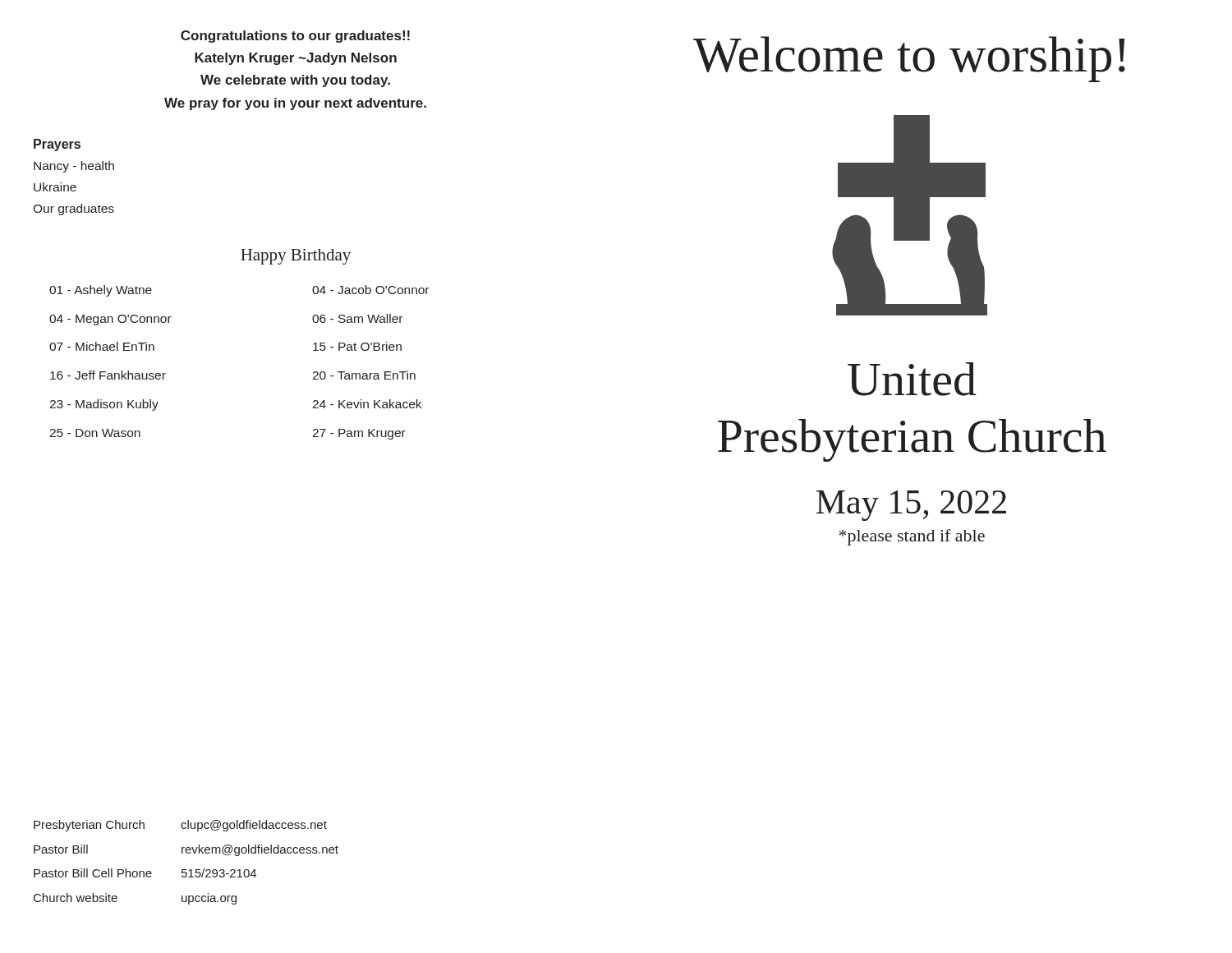Screen dimensions: 953x1232
Task: Click where it says "04 - Megan O'Connor"
Action: coord(110,318)
